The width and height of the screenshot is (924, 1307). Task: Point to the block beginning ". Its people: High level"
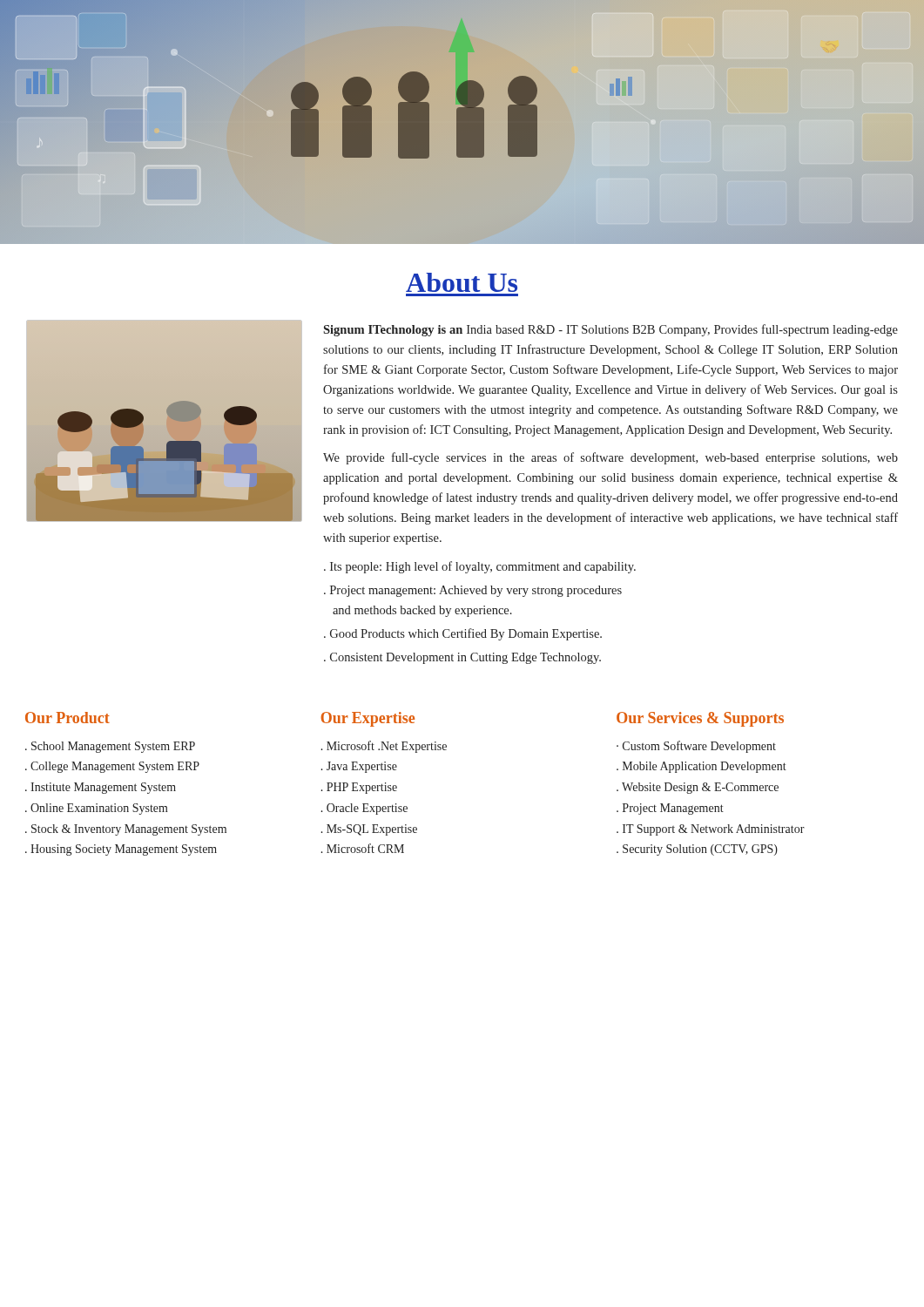coord(480,566)
